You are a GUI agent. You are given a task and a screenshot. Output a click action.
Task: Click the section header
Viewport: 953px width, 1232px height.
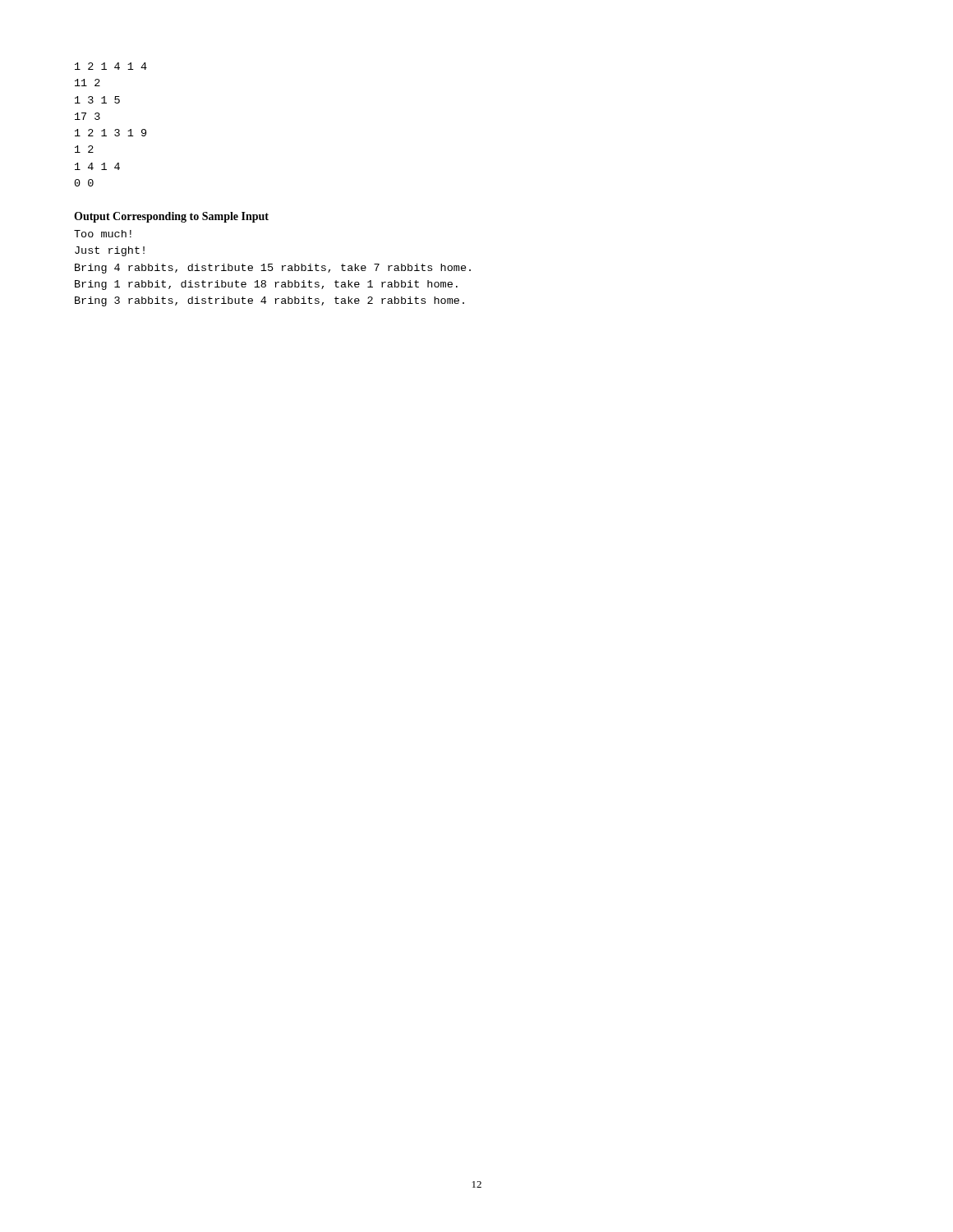171,216
